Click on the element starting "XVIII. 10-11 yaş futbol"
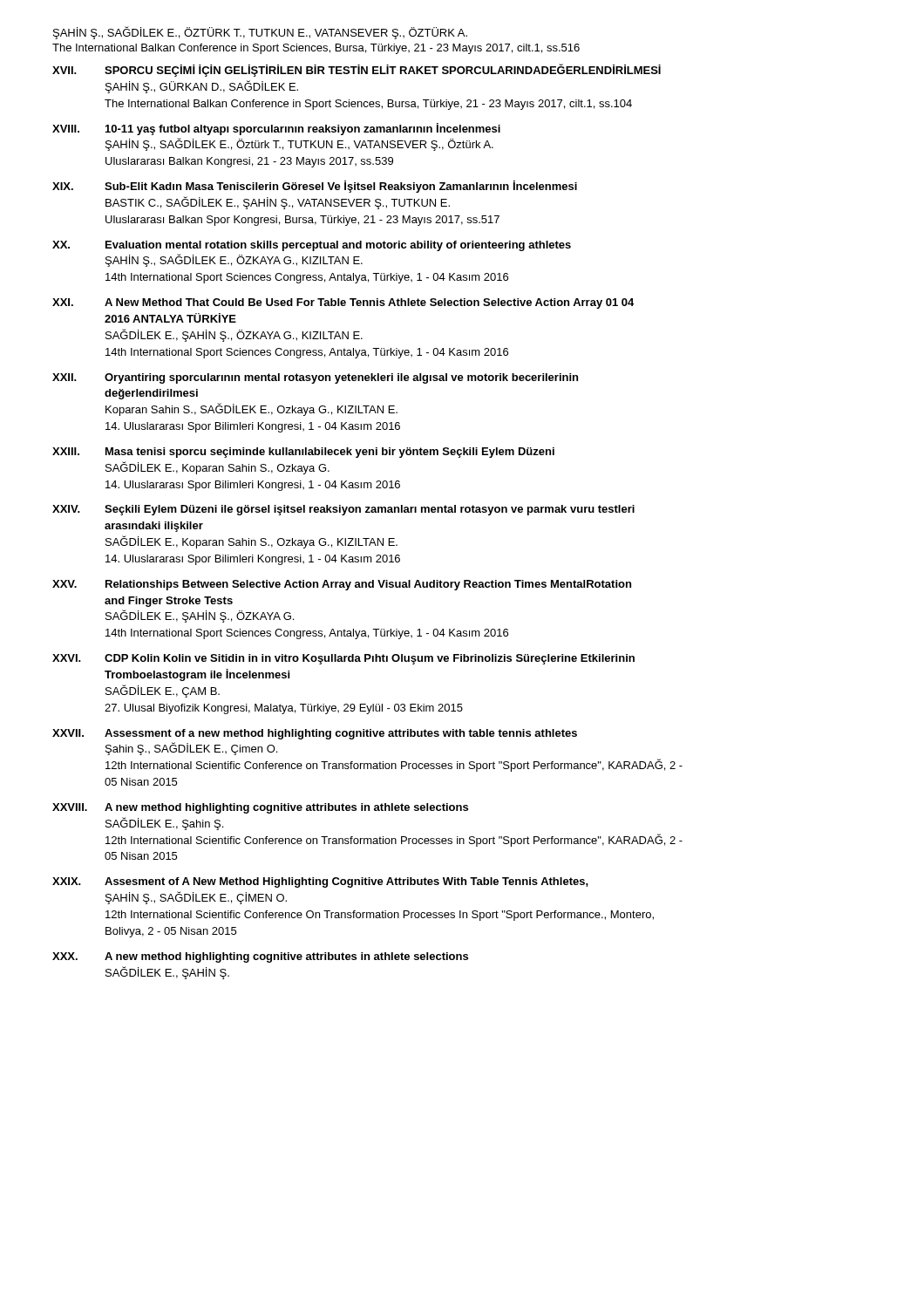The image size is (924, 1308). (462, 145)
